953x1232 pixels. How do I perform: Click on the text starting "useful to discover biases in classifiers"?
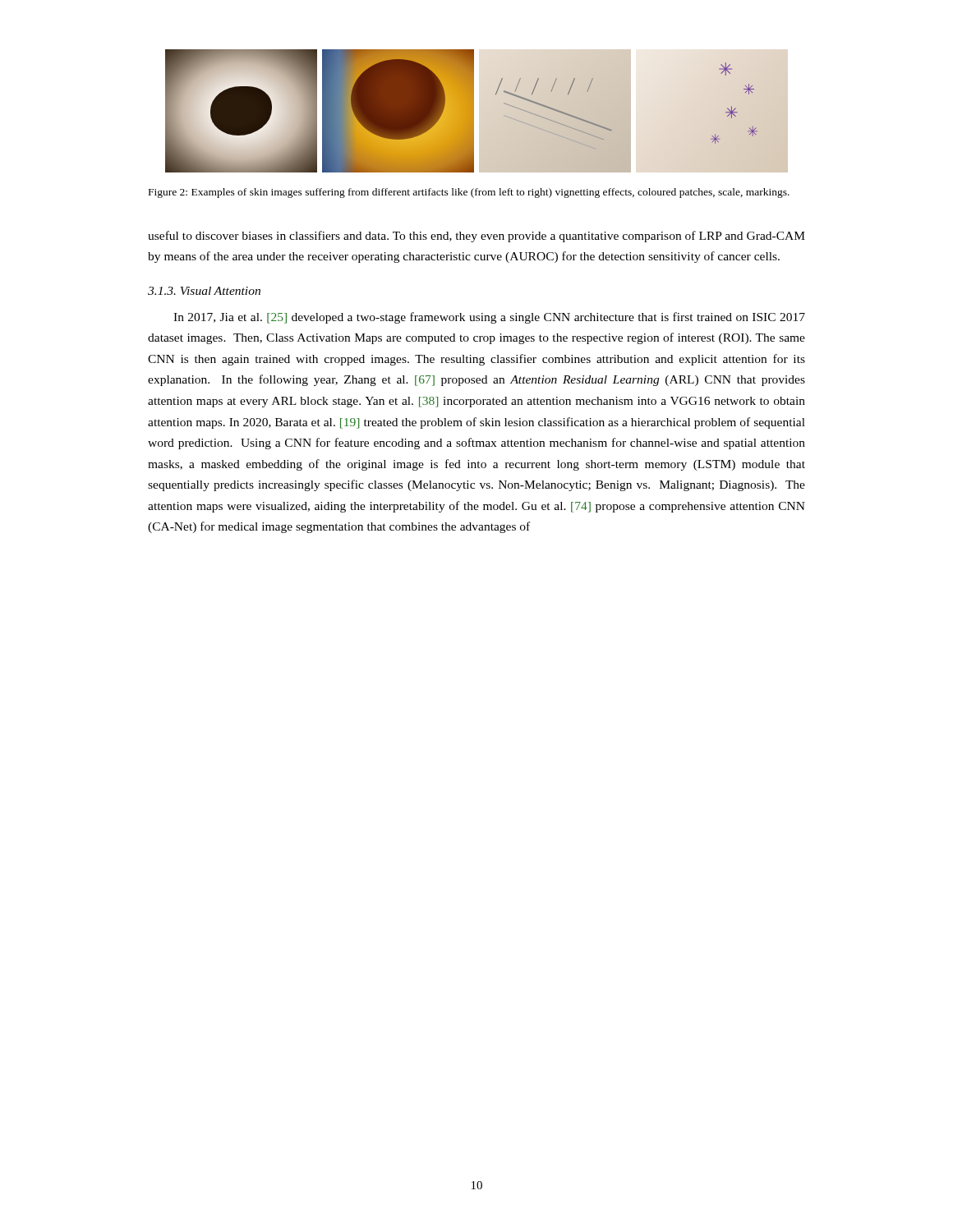pyautogui.click(x=476, y=245)
